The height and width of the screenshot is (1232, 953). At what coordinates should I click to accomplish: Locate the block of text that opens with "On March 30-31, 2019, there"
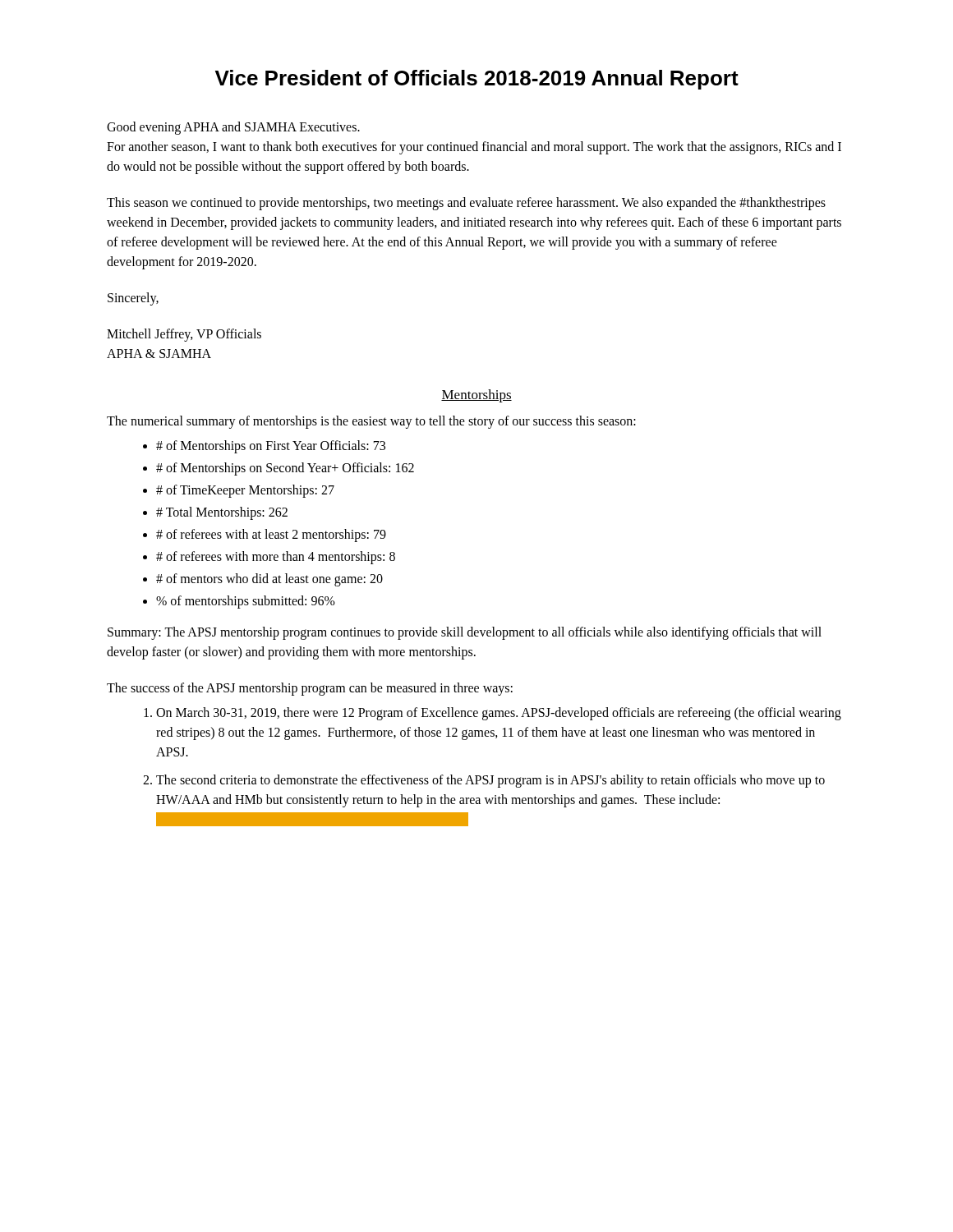499,732
